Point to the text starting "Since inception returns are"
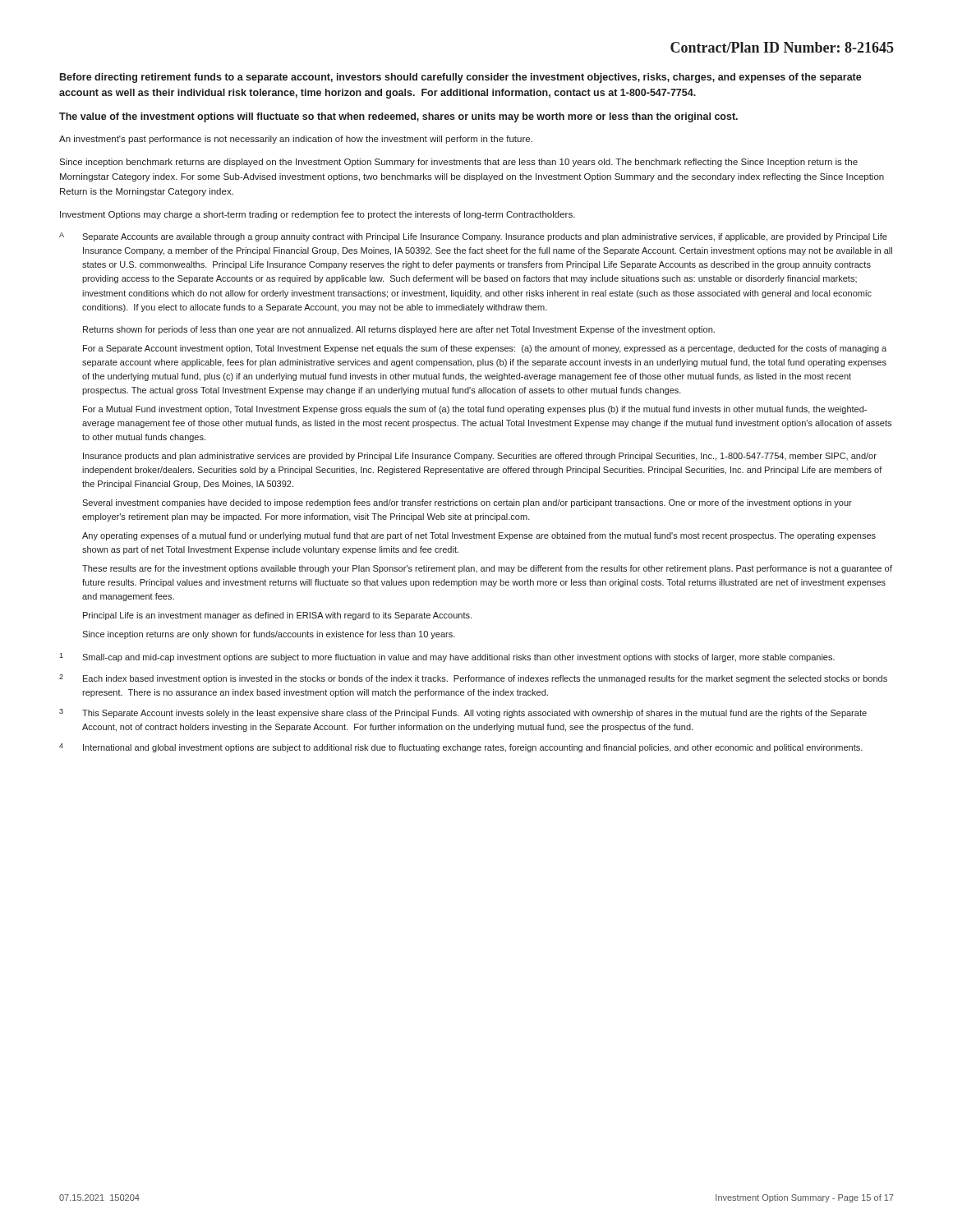953x1232 pixels. [x=269, y=634]
